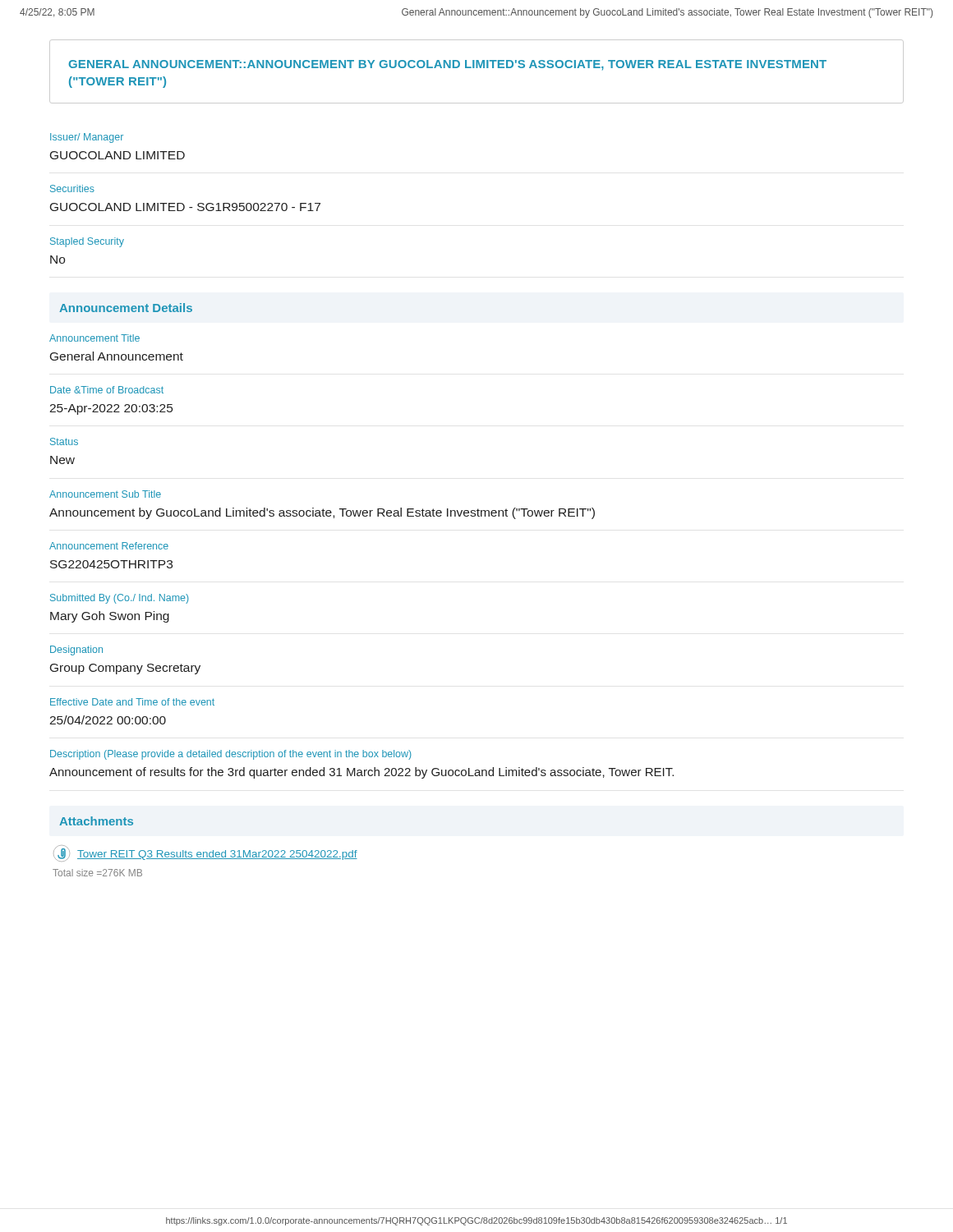Click on the region starting "Description (Please provide a detailed"
953x1232 pixels.
click(231, 754)
